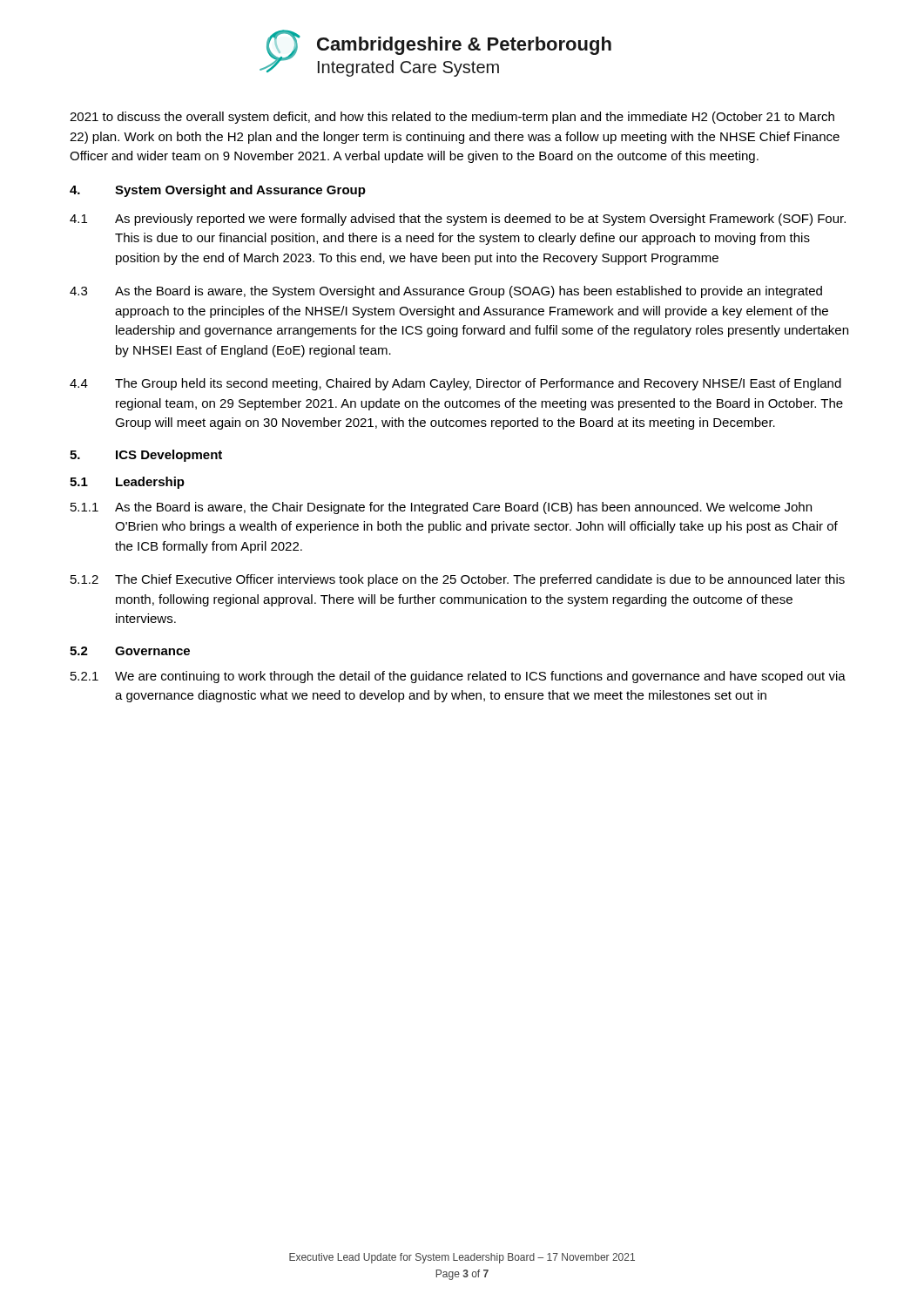Point to the passage starting "5. ICS Development"
The height and width of the screenshot is (1307, 924).
point(146,454)
